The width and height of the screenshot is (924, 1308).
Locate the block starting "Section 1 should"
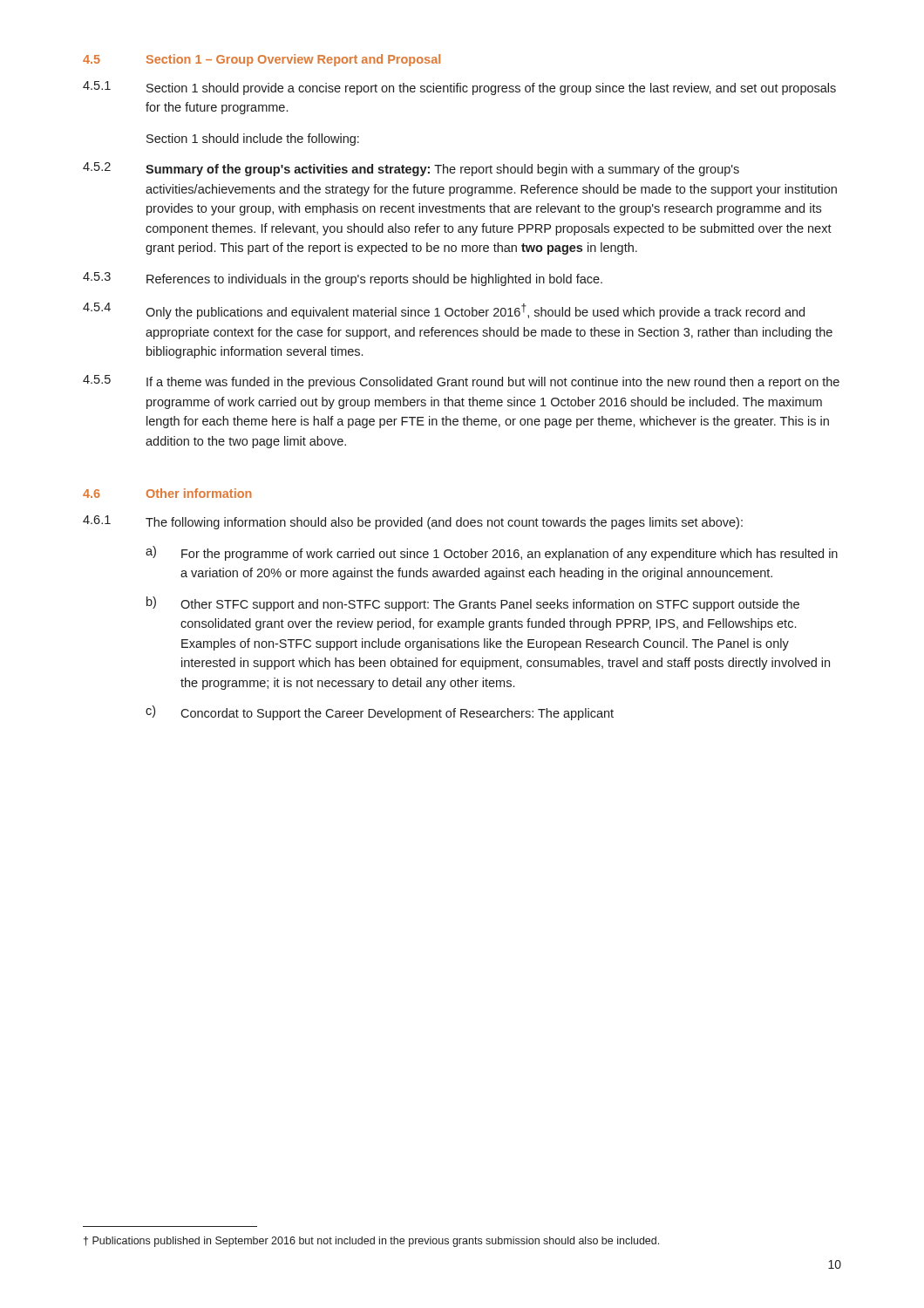[x=253, y=139]
